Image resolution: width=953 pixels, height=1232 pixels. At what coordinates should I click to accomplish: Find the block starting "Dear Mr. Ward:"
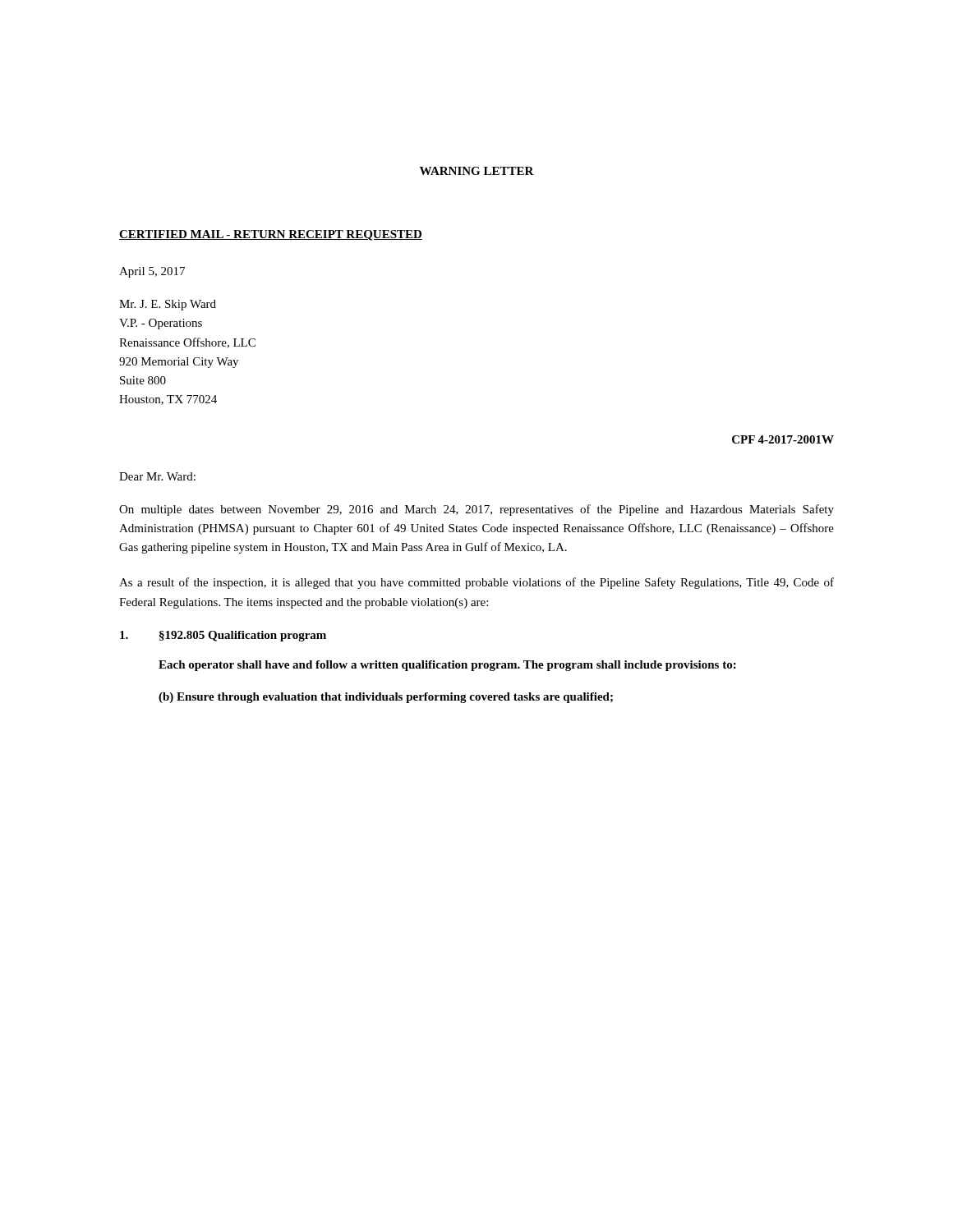coord(158,476)
